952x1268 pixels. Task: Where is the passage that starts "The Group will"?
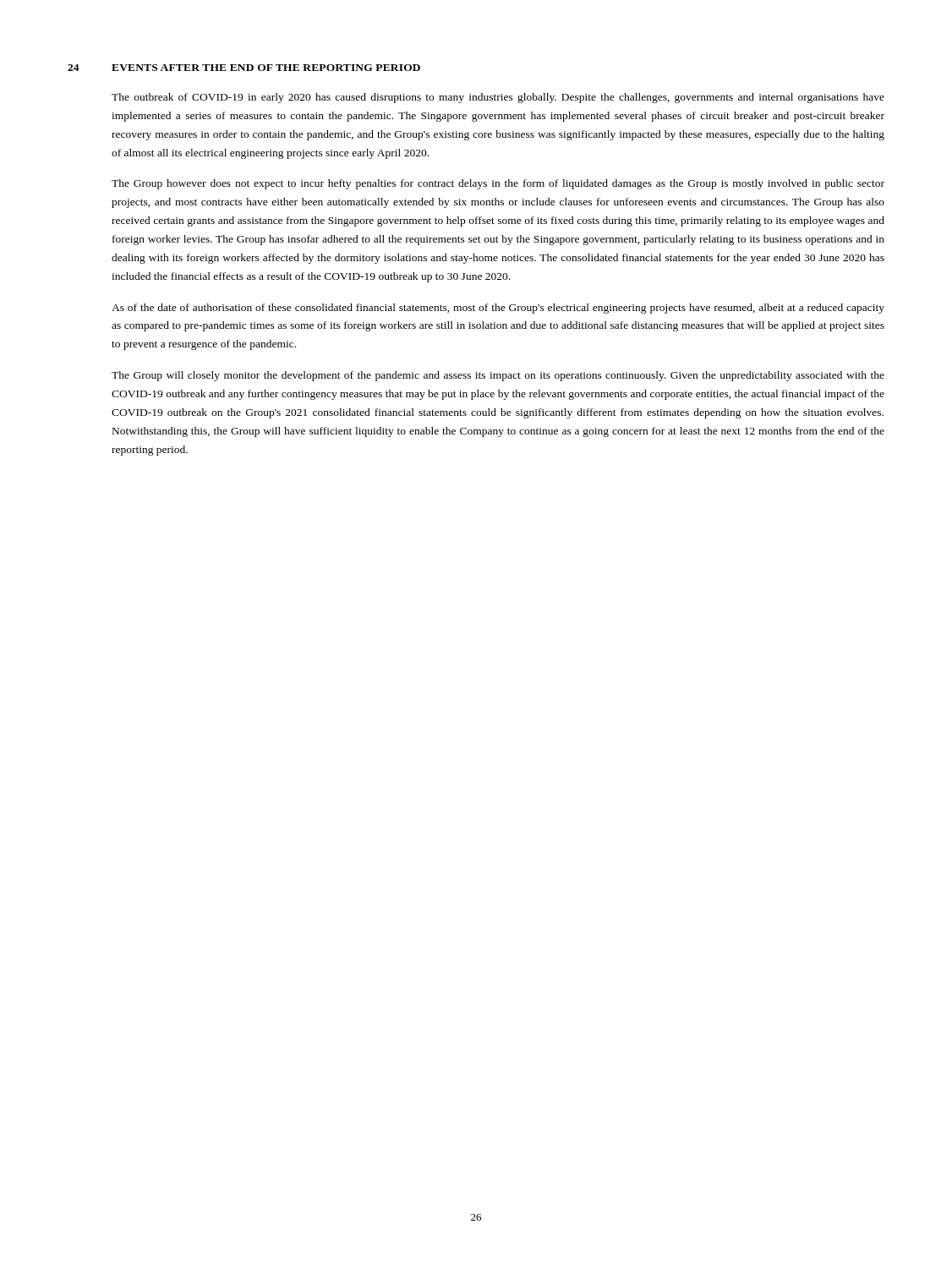click(498, 412)
